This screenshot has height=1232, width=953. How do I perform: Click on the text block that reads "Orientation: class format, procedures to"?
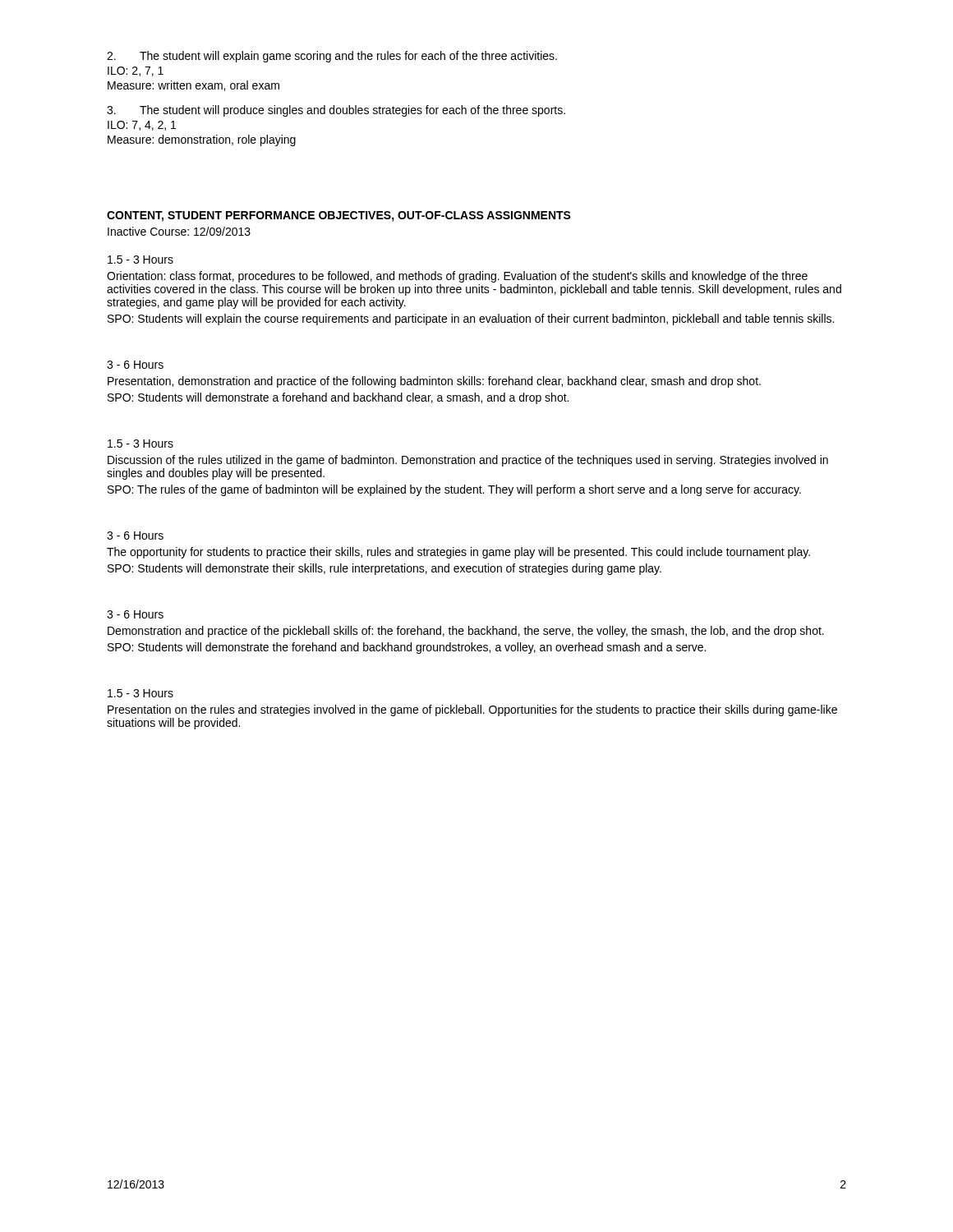[x=474, y=289]
